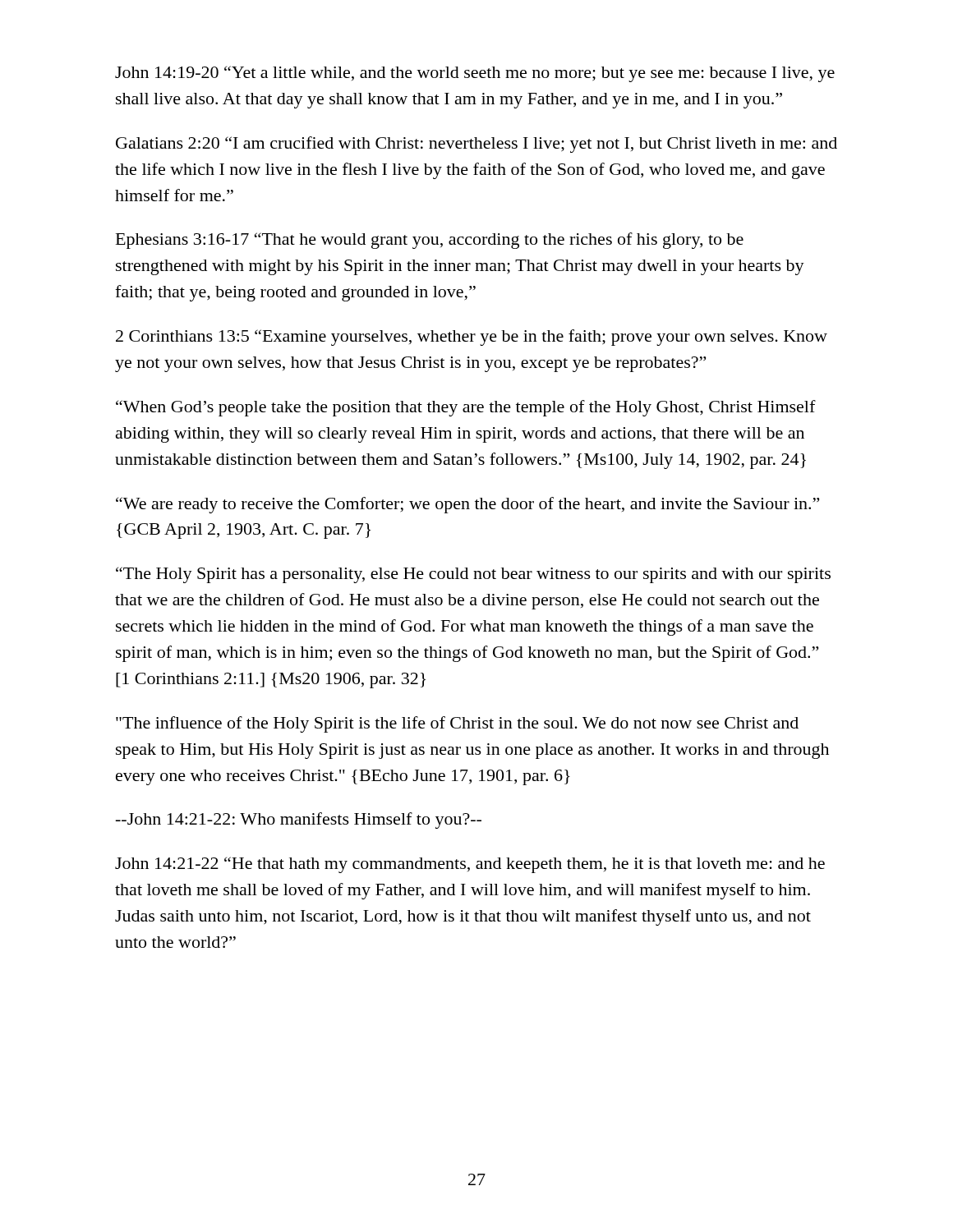The image size is (953, 1232).
Task: Locate the text block containing "Galatians 2:20 “I am crucified with Christ:"
Action: click(476, 169)
